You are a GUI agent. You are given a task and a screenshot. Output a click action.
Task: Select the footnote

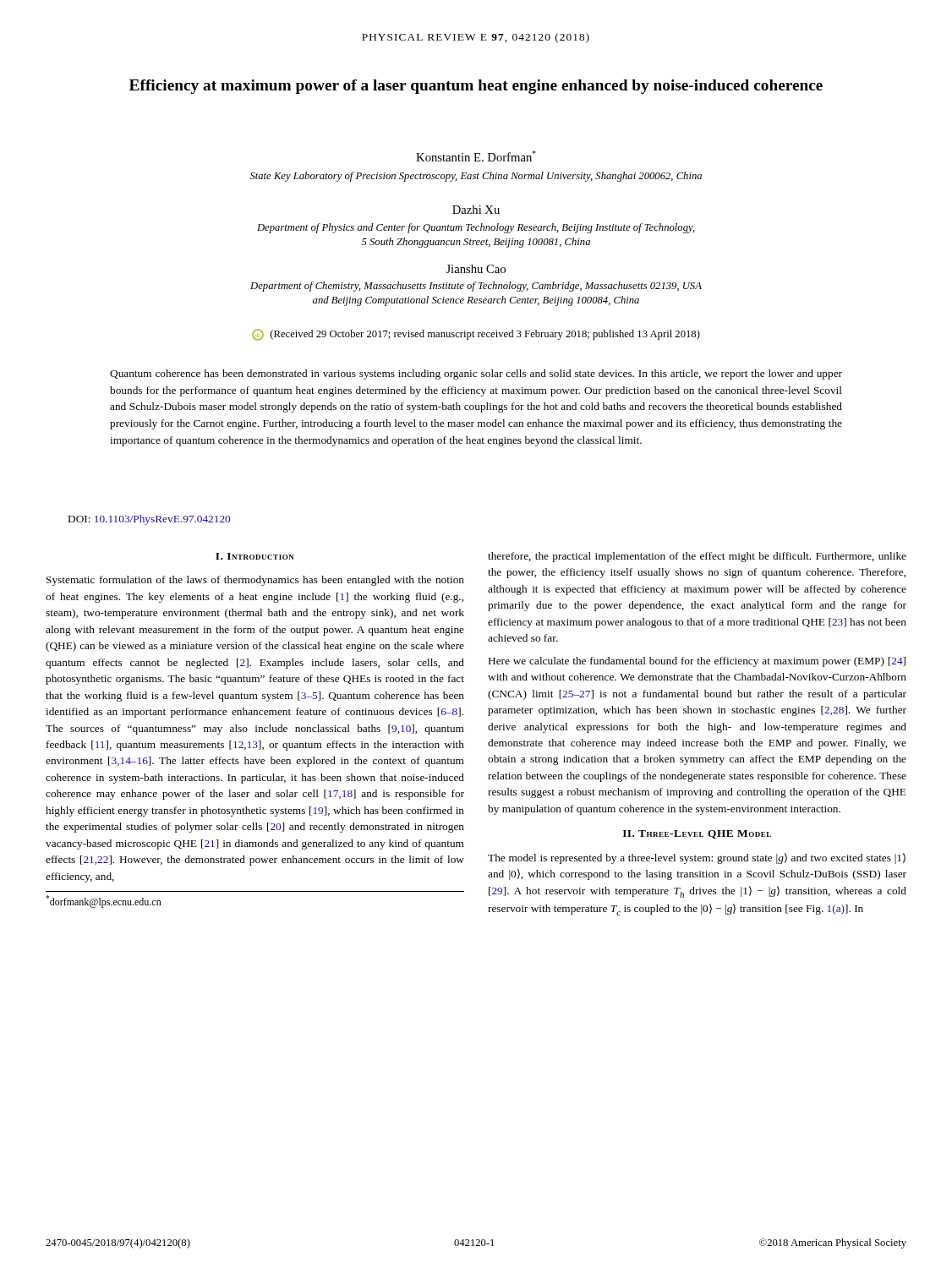103,901
